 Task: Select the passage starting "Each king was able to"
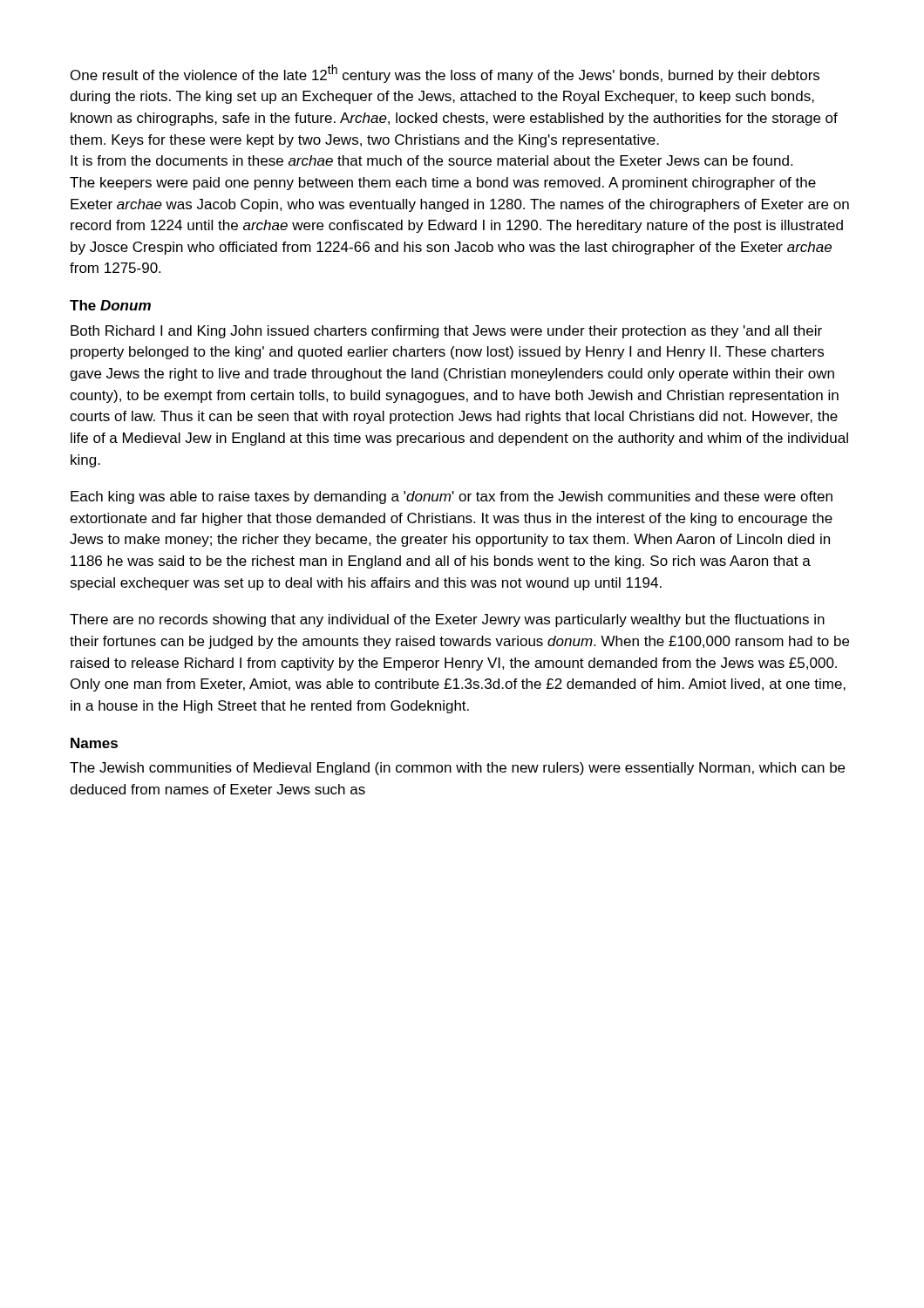[x=462, y=540]
